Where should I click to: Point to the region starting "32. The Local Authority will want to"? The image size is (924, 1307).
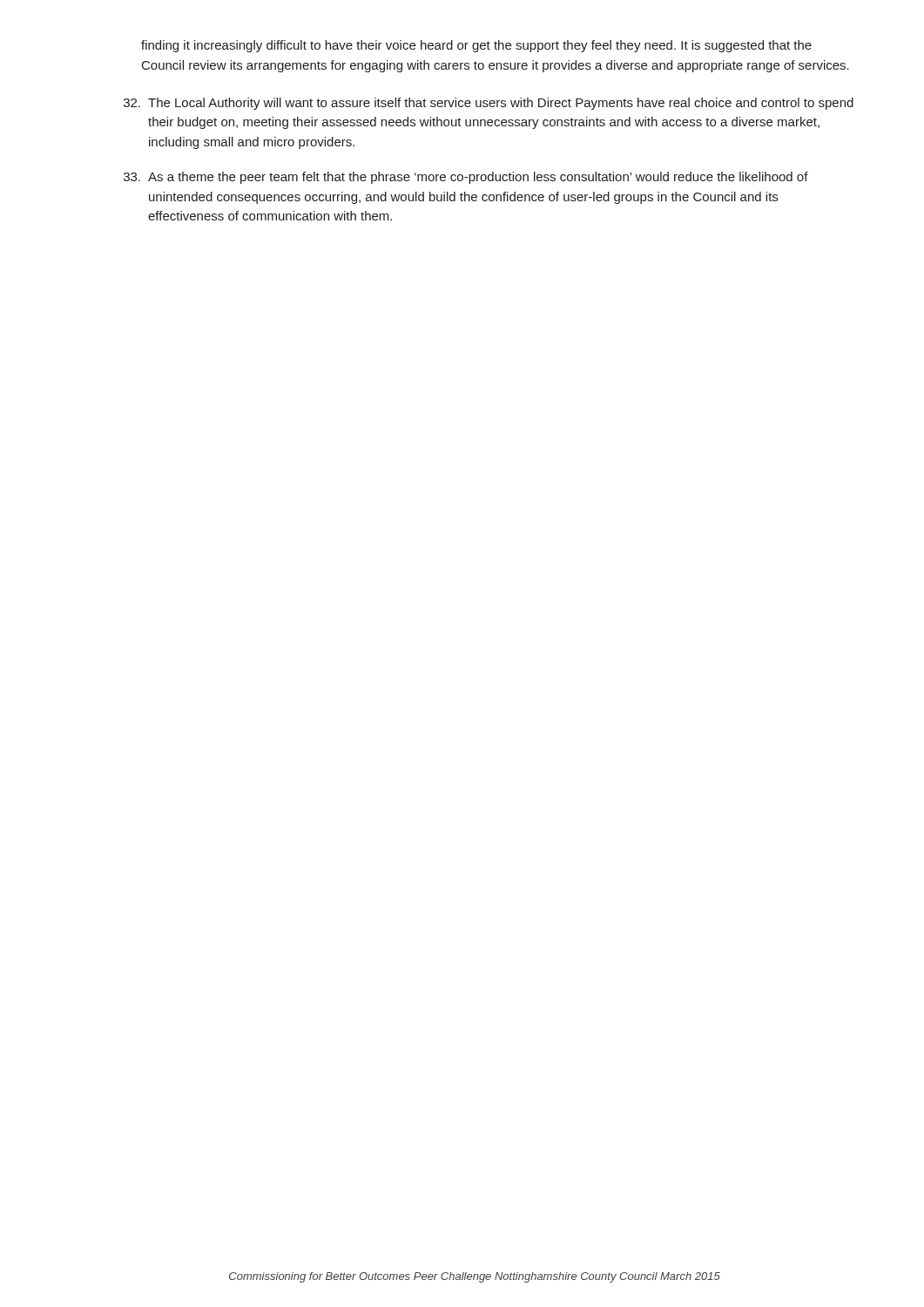click(x=474, y=122)
